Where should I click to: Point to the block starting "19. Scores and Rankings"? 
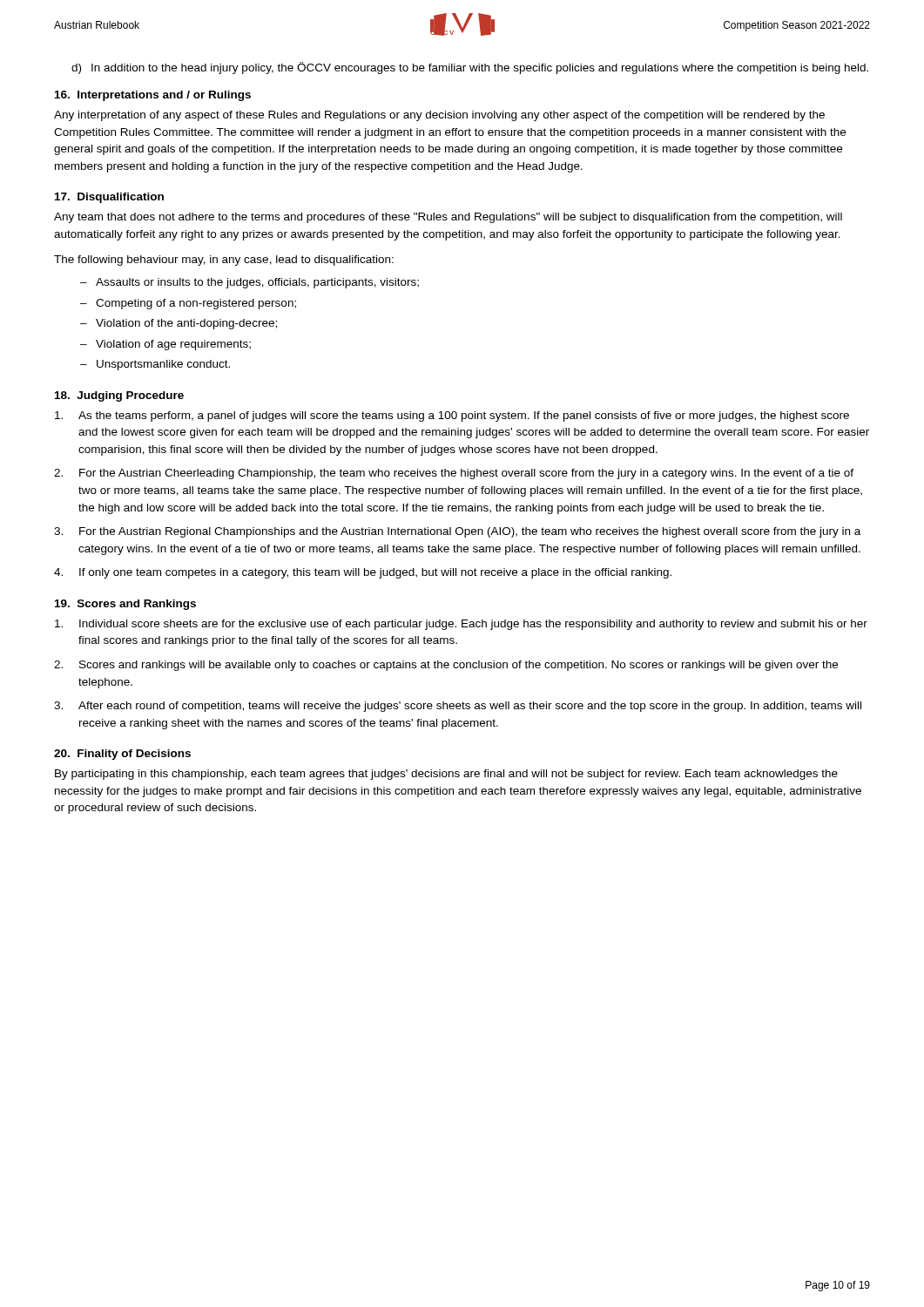[125, 603]
